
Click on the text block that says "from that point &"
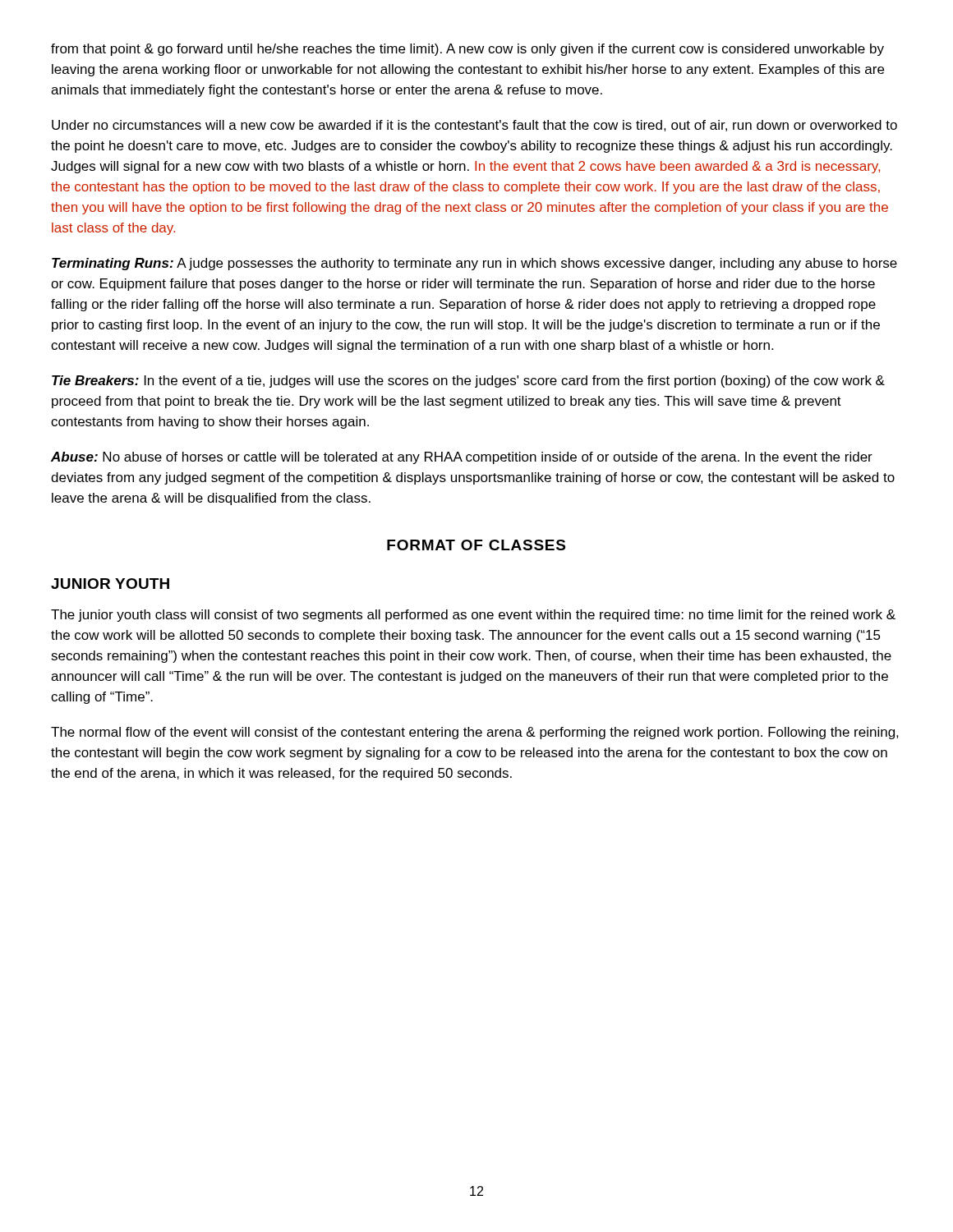tap(468, 69)
